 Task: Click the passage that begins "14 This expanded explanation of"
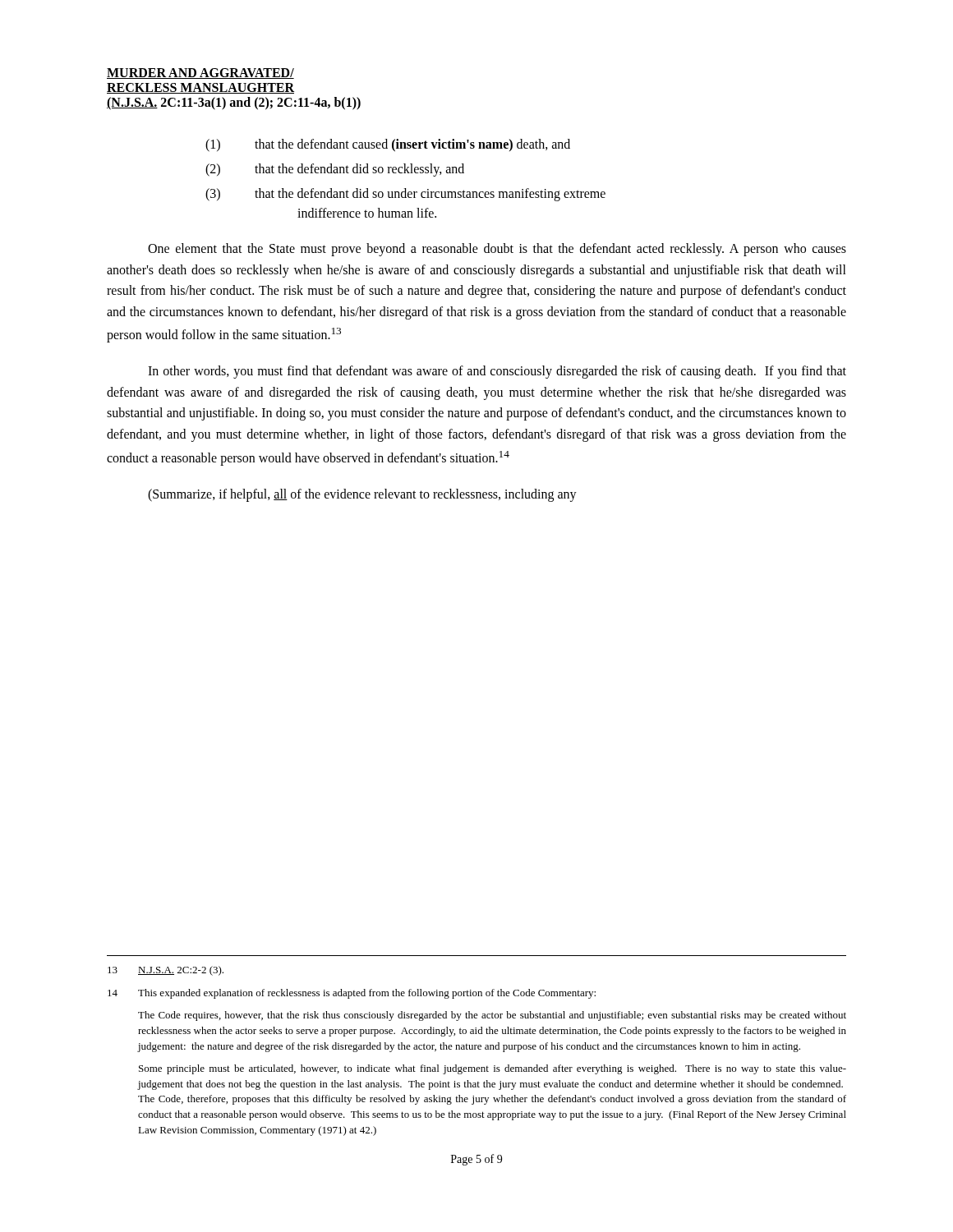click(476, 1065)
